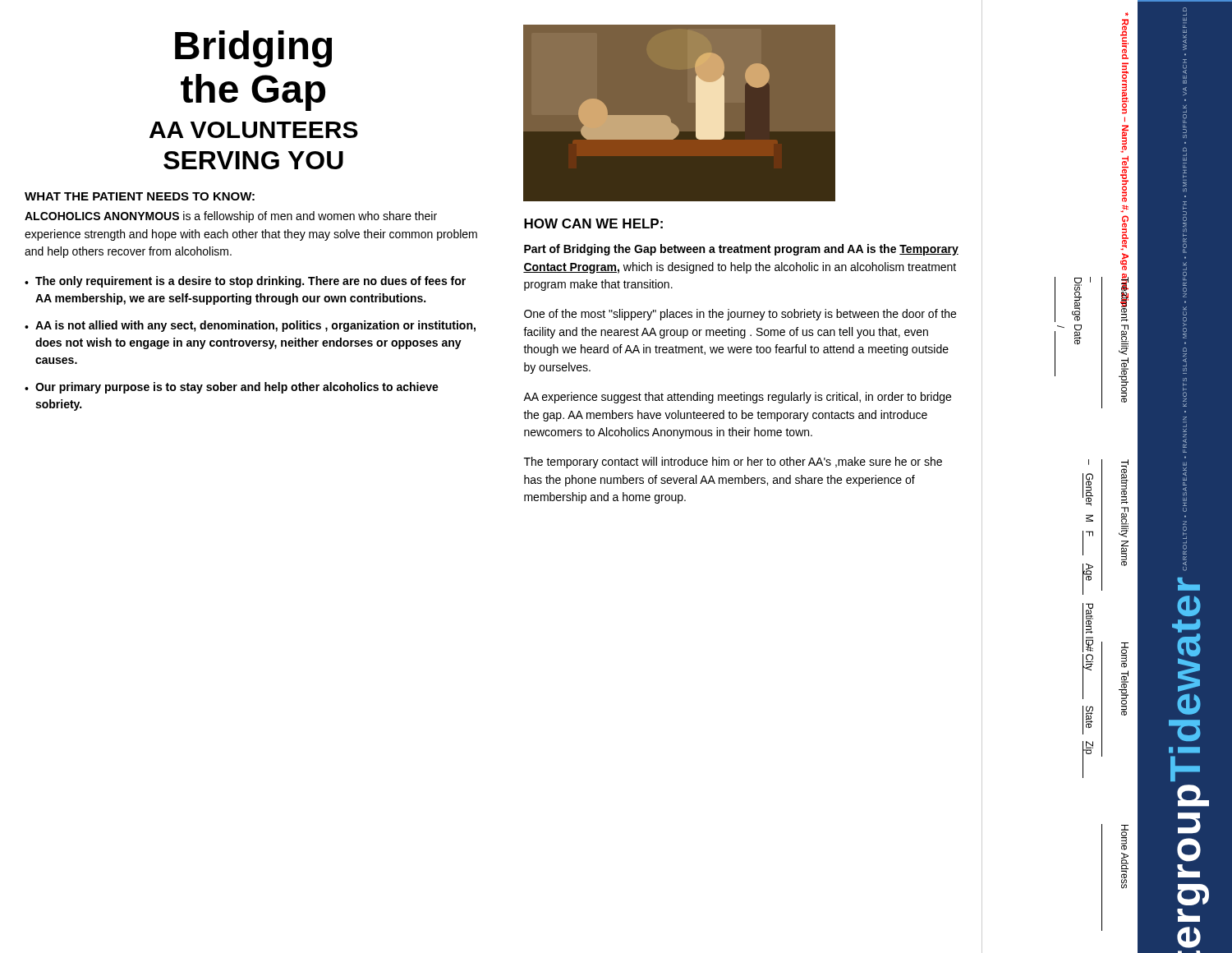Click on the list item that reads "• AA is not allied with"
1232x953 pixels.
(254, 343)
